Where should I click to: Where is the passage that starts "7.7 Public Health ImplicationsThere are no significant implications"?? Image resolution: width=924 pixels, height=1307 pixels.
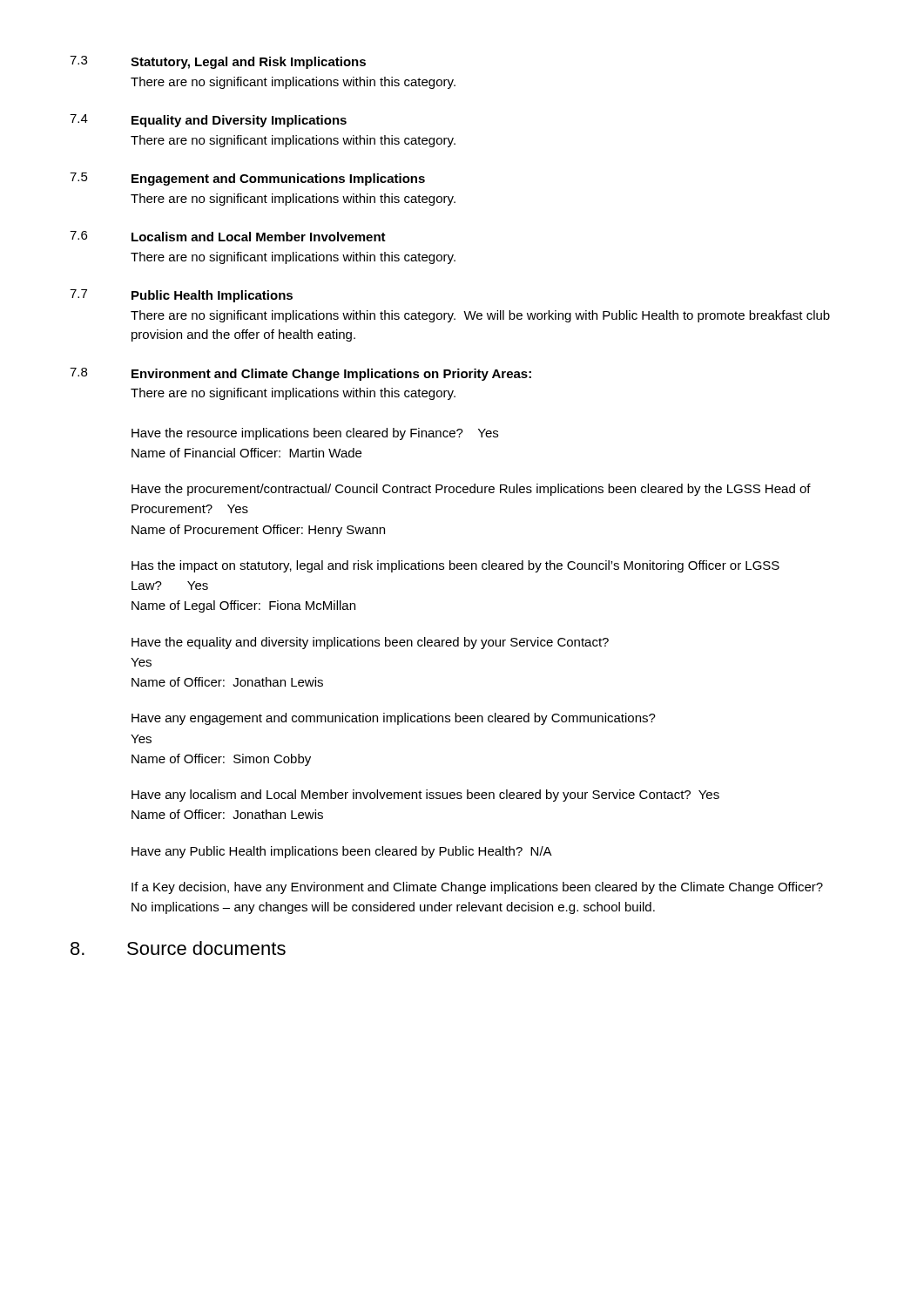point(462,315)
